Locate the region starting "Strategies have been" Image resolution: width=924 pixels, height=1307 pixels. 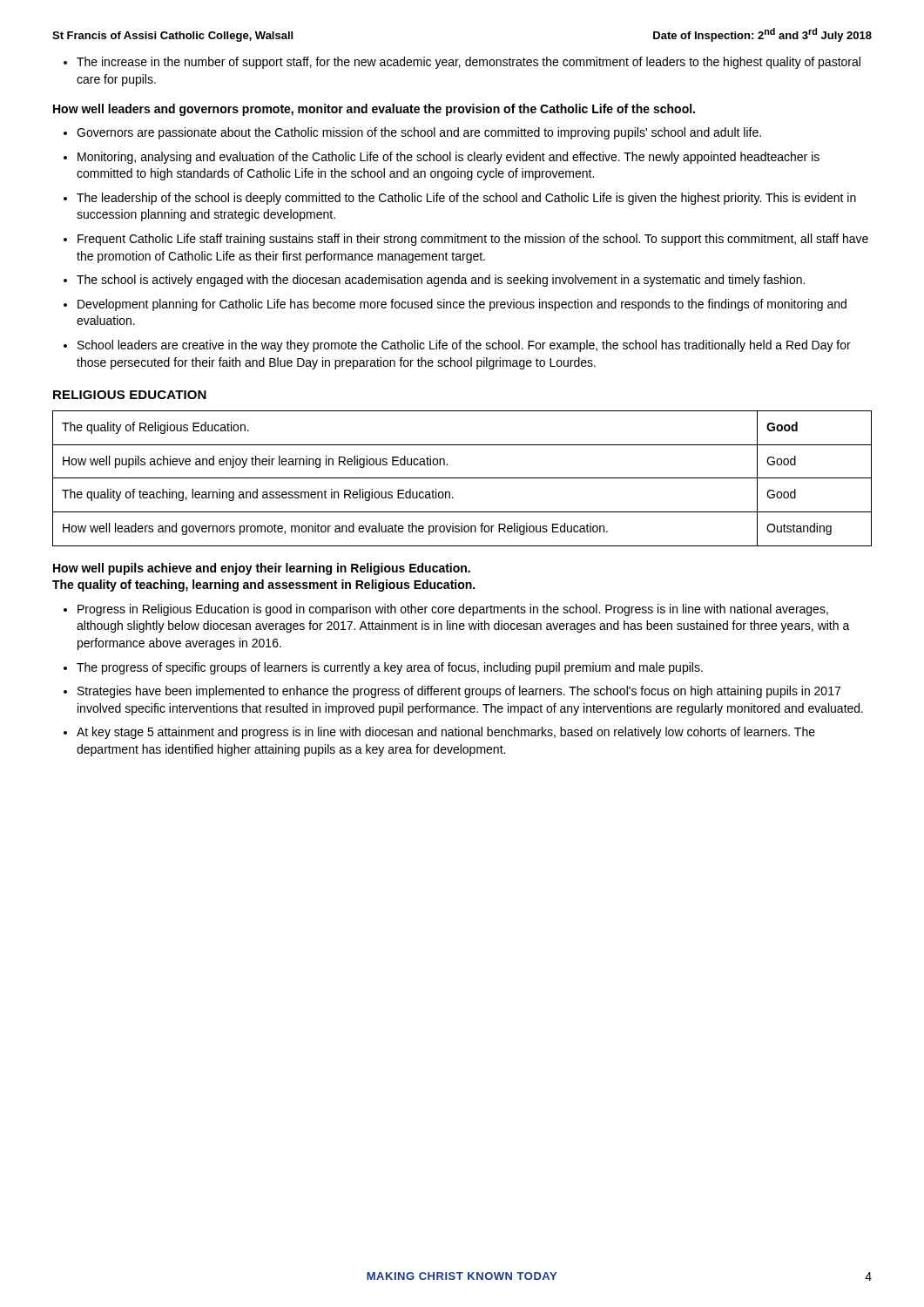click(462, 700)
